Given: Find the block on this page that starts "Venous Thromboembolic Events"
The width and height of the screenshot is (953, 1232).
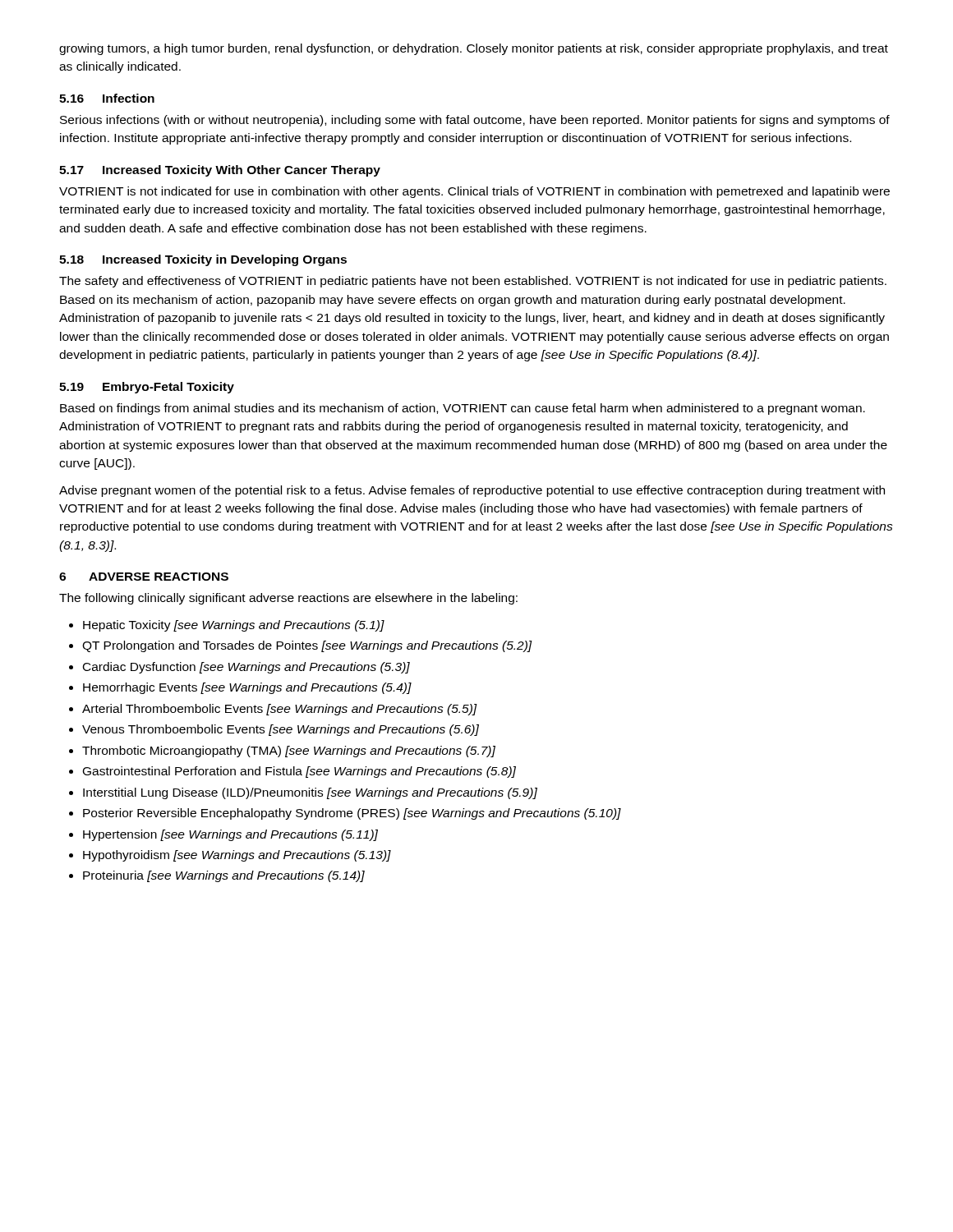Looking at the screenshot, I should pyautogui.click(x=280, y=729).
